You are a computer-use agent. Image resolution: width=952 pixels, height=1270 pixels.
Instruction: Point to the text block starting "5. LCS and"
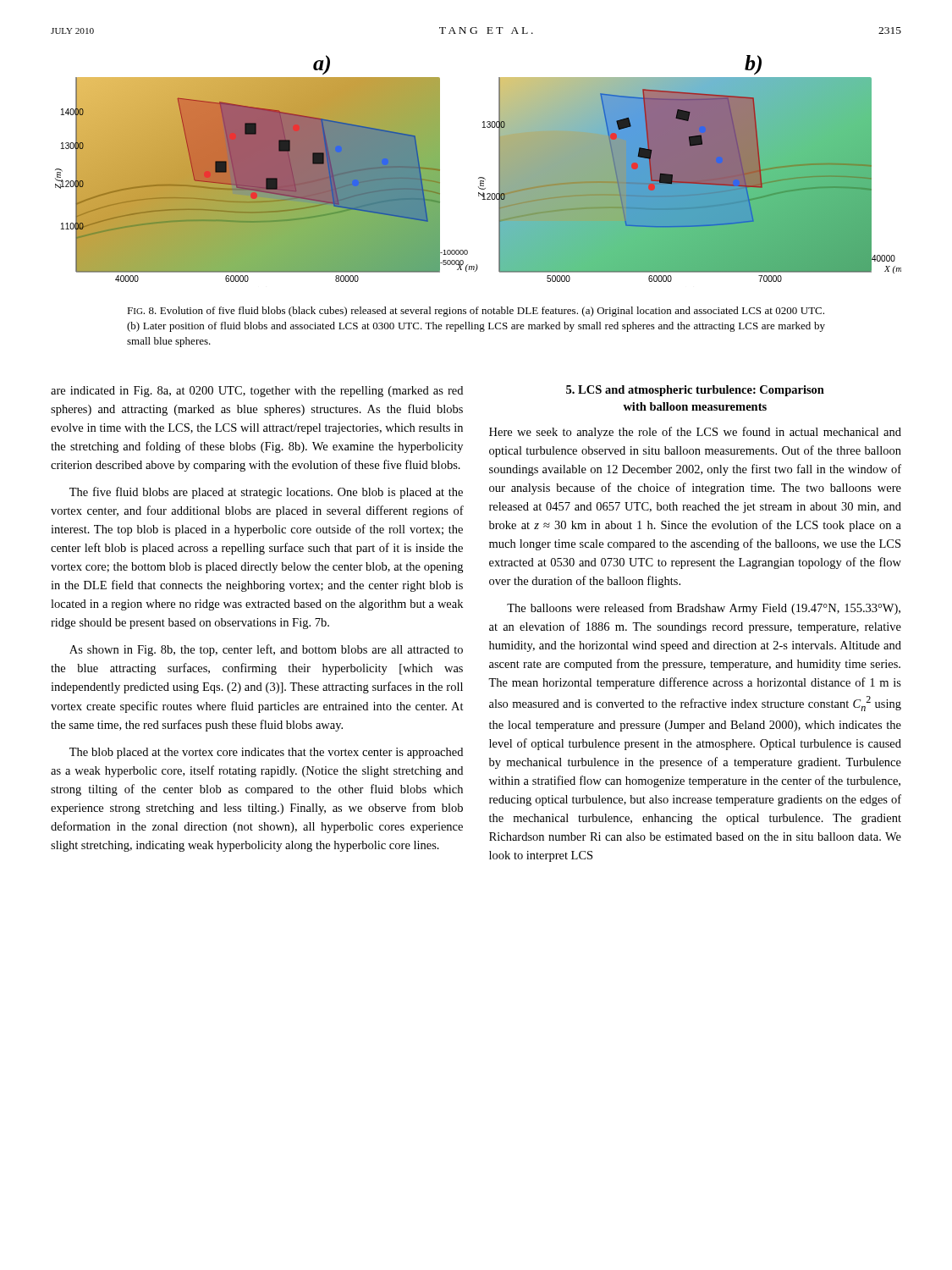pos(695,398)
